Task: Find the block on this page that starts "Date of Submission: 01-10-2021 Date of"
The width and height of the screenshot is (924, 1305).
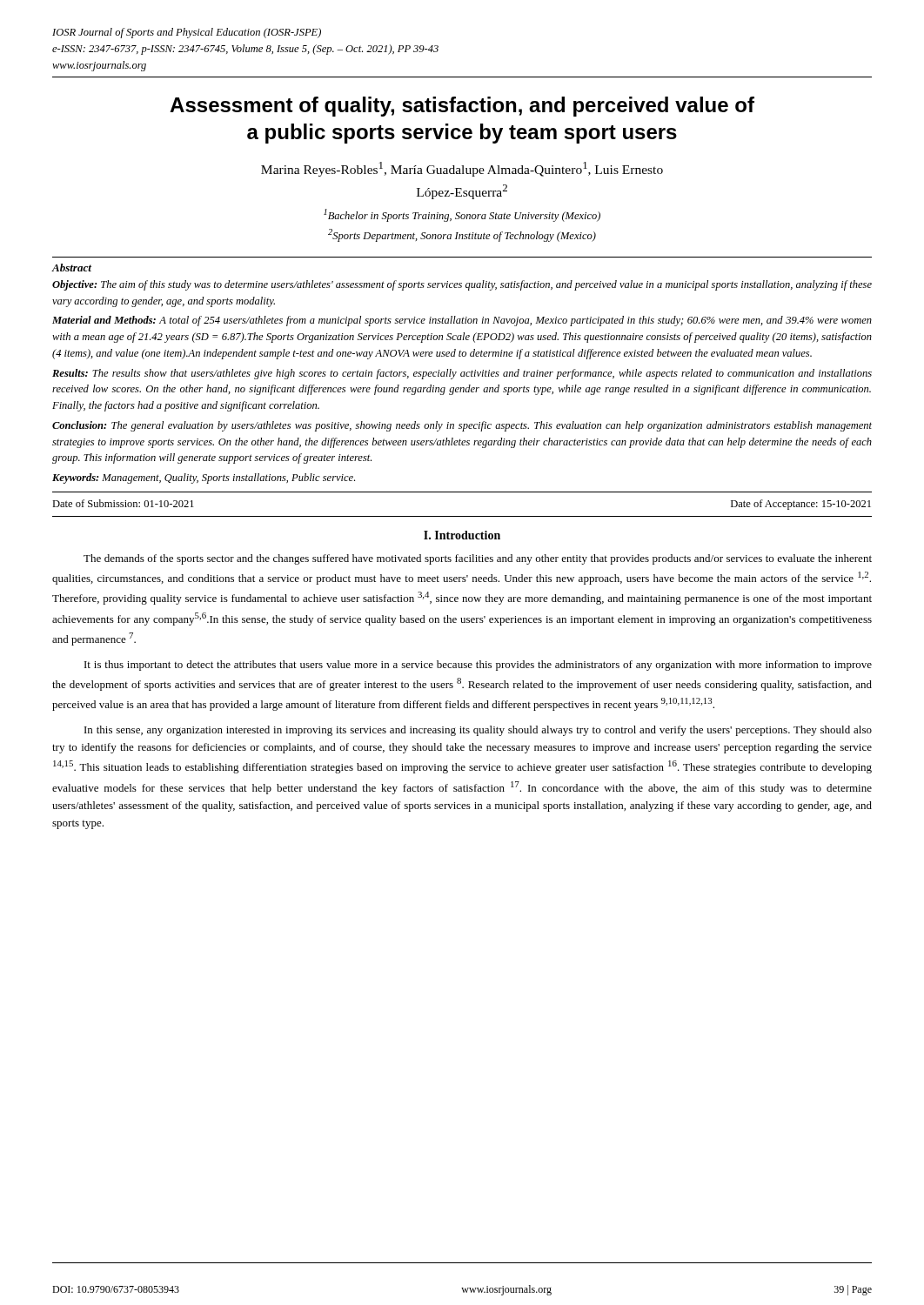Action: [x=462, y=504]
